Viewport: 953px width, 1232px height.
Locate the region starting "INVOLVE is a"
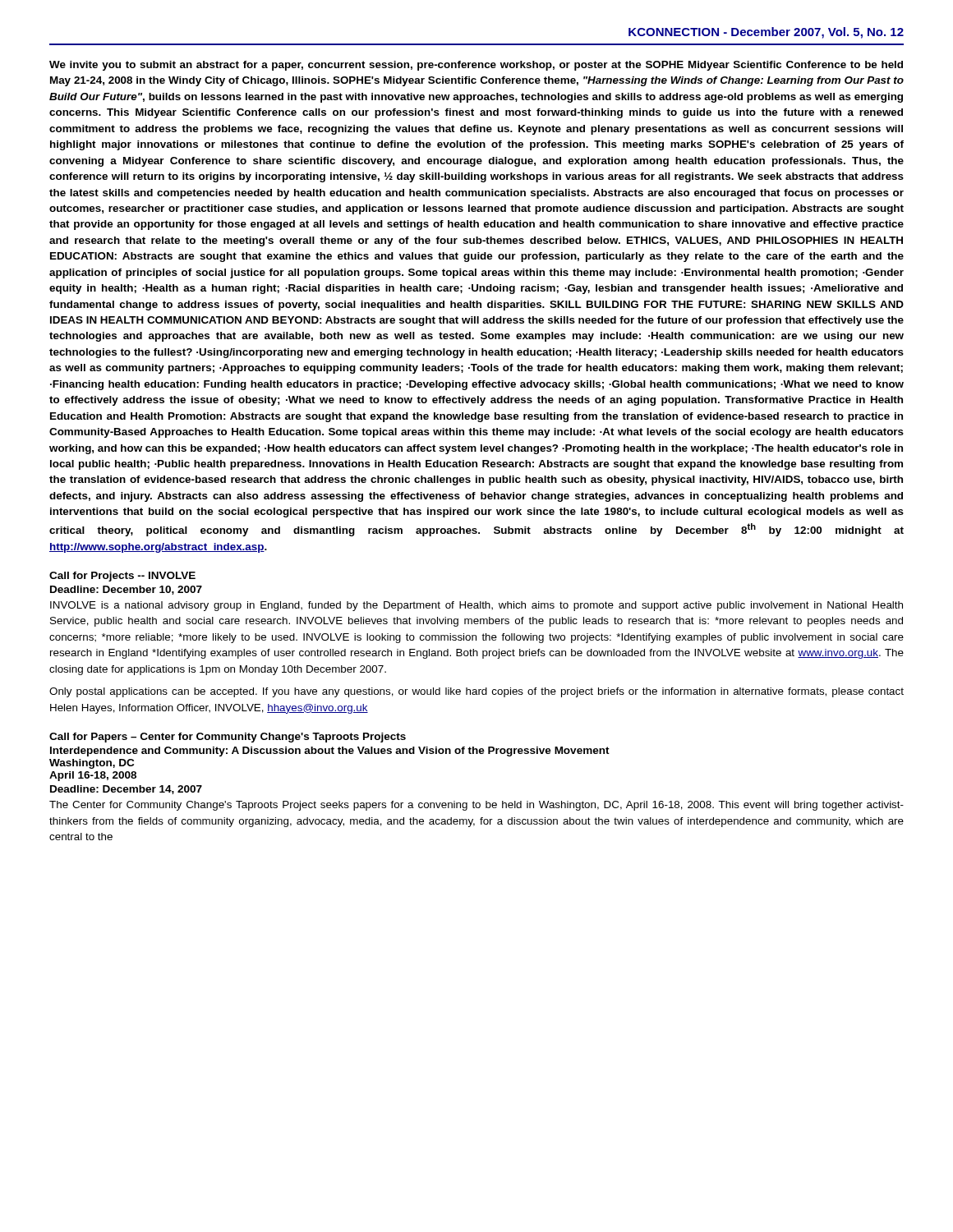(476, 637)
